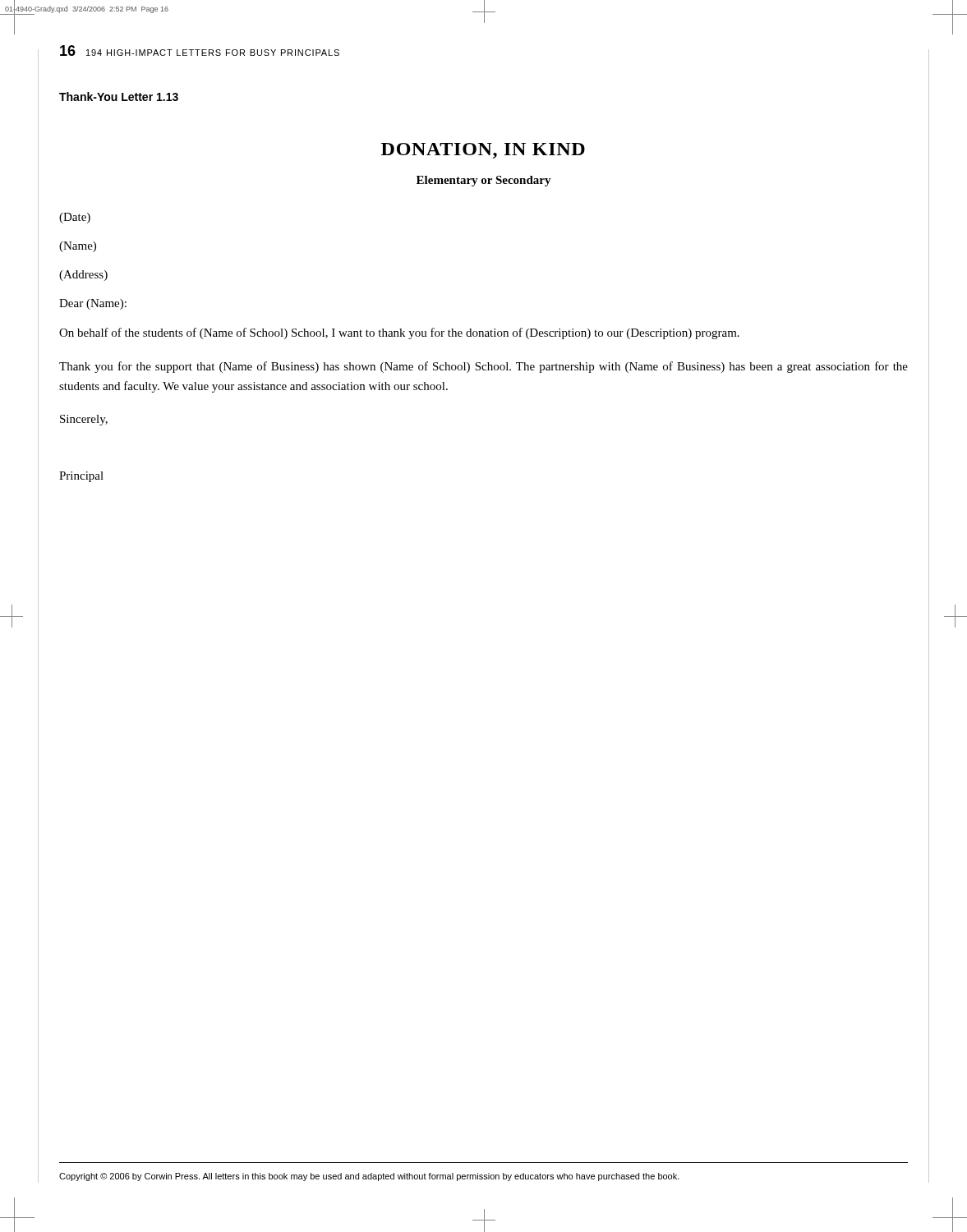Where is the passage that starts "On behalf of the students of"?
This screenshot has width=967, height=1232.
click(400, 333)
